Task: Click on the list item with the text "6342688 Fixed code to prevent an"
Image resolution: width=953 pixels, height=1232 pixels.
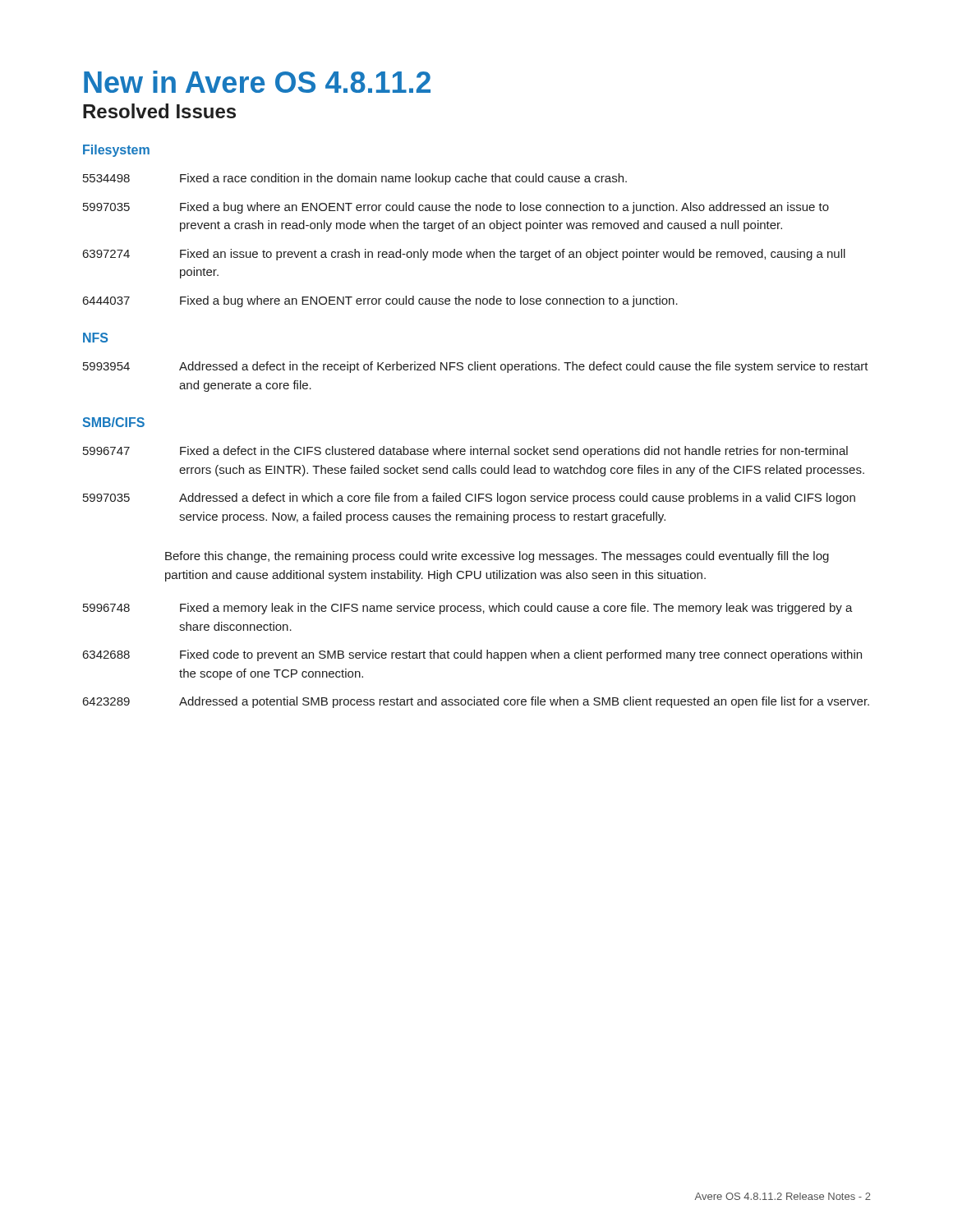Action: click(x=476, y=666)
